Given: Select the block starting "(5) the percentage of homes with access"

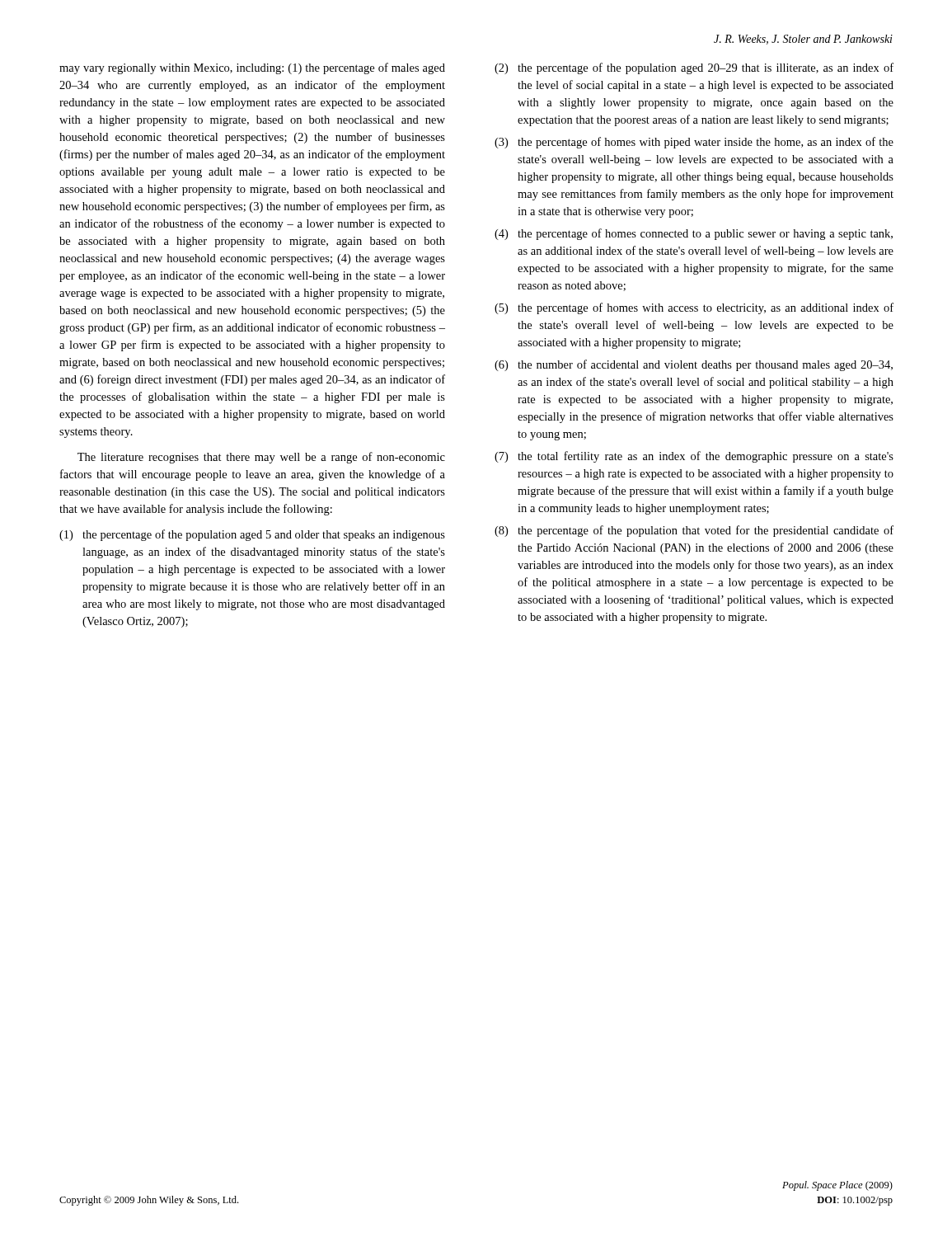Looking at the screenshot, I should (694, 326).
